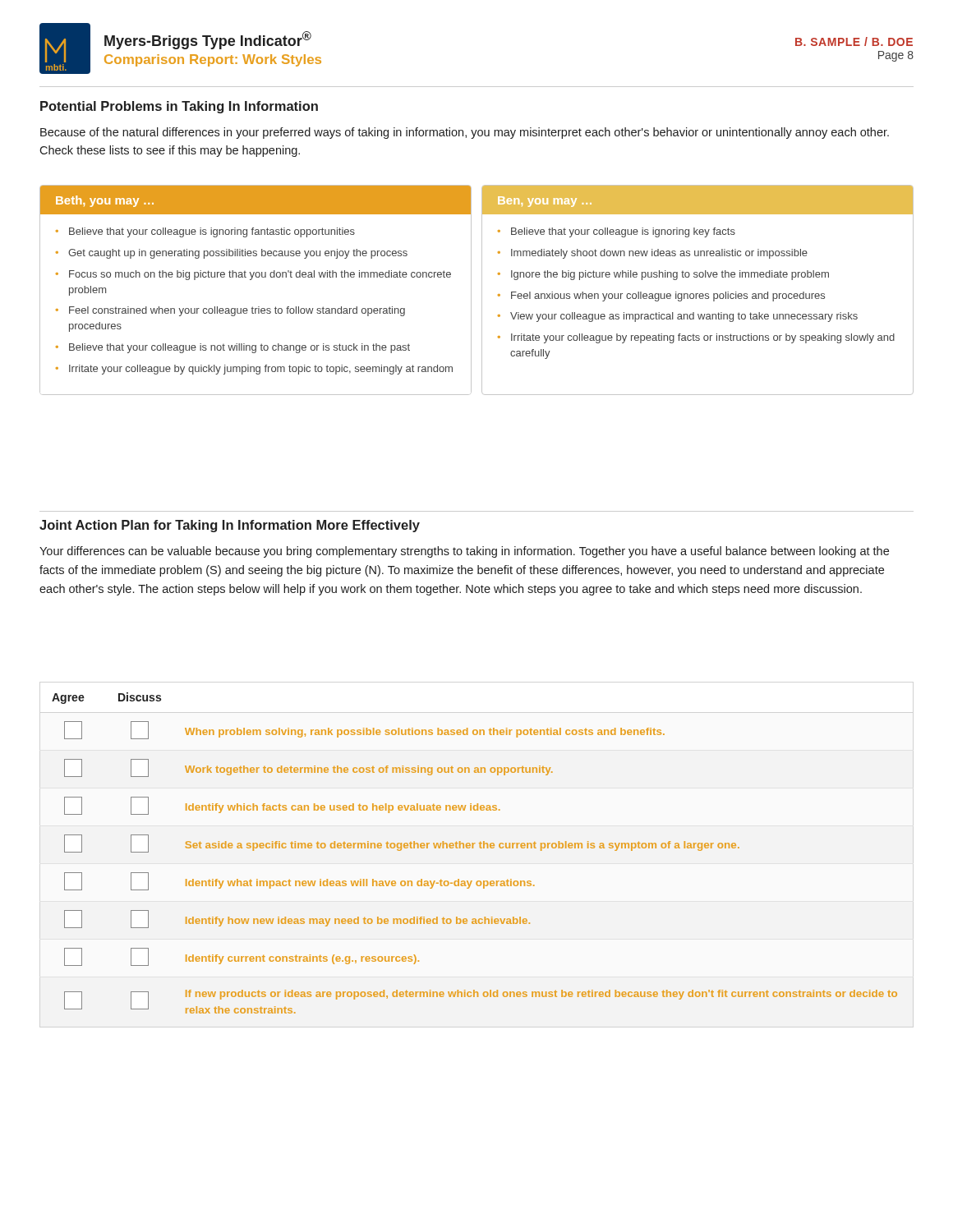The height and width of the screenshot is (1232, 953).
Task: Find the text block that says "Your differences can be valuable"
Action: pos(464,570)
